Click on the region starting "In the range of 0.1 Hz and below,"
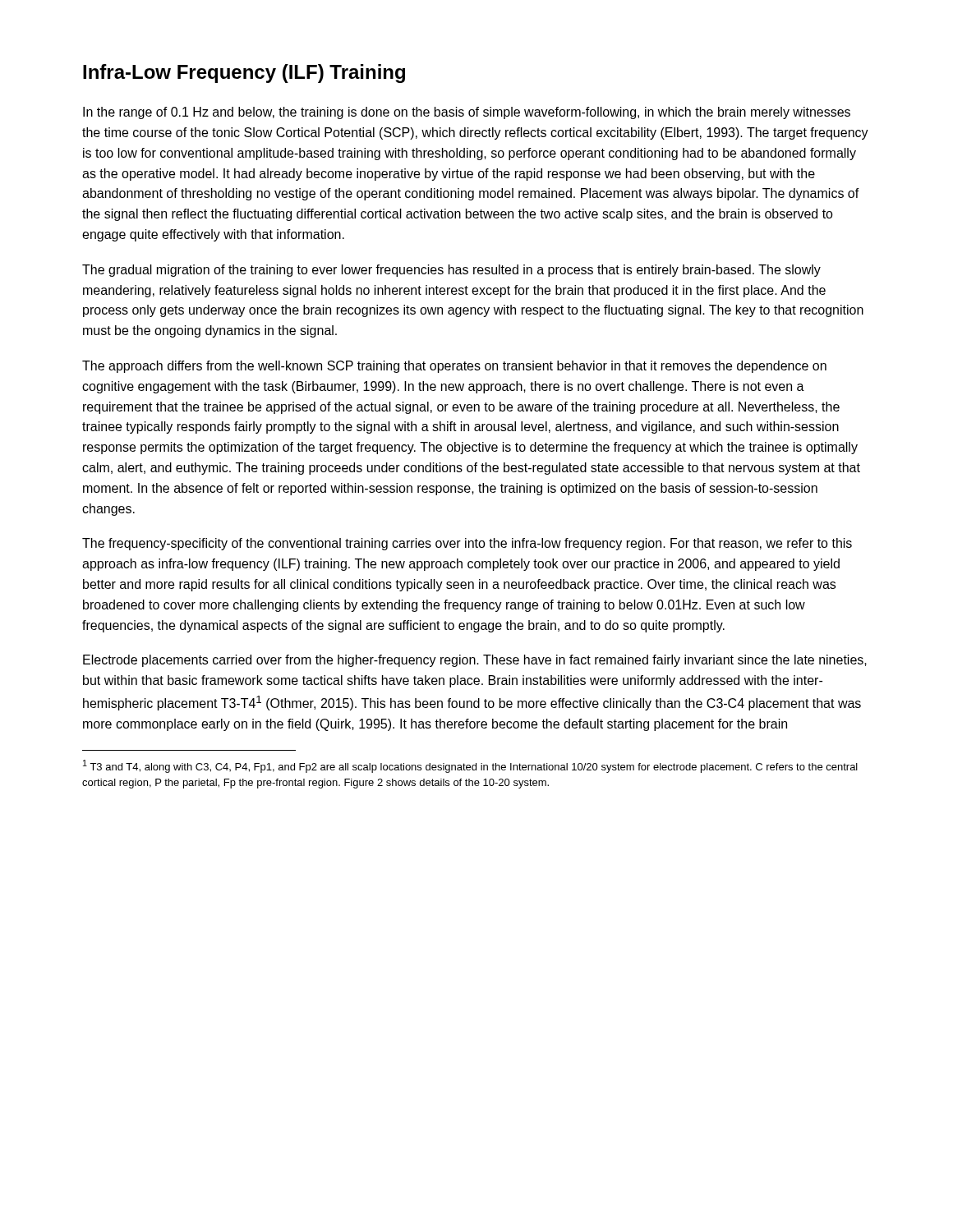Image resolution: width=953 pixels, height=1232 pixels. [x=475, y=173]
